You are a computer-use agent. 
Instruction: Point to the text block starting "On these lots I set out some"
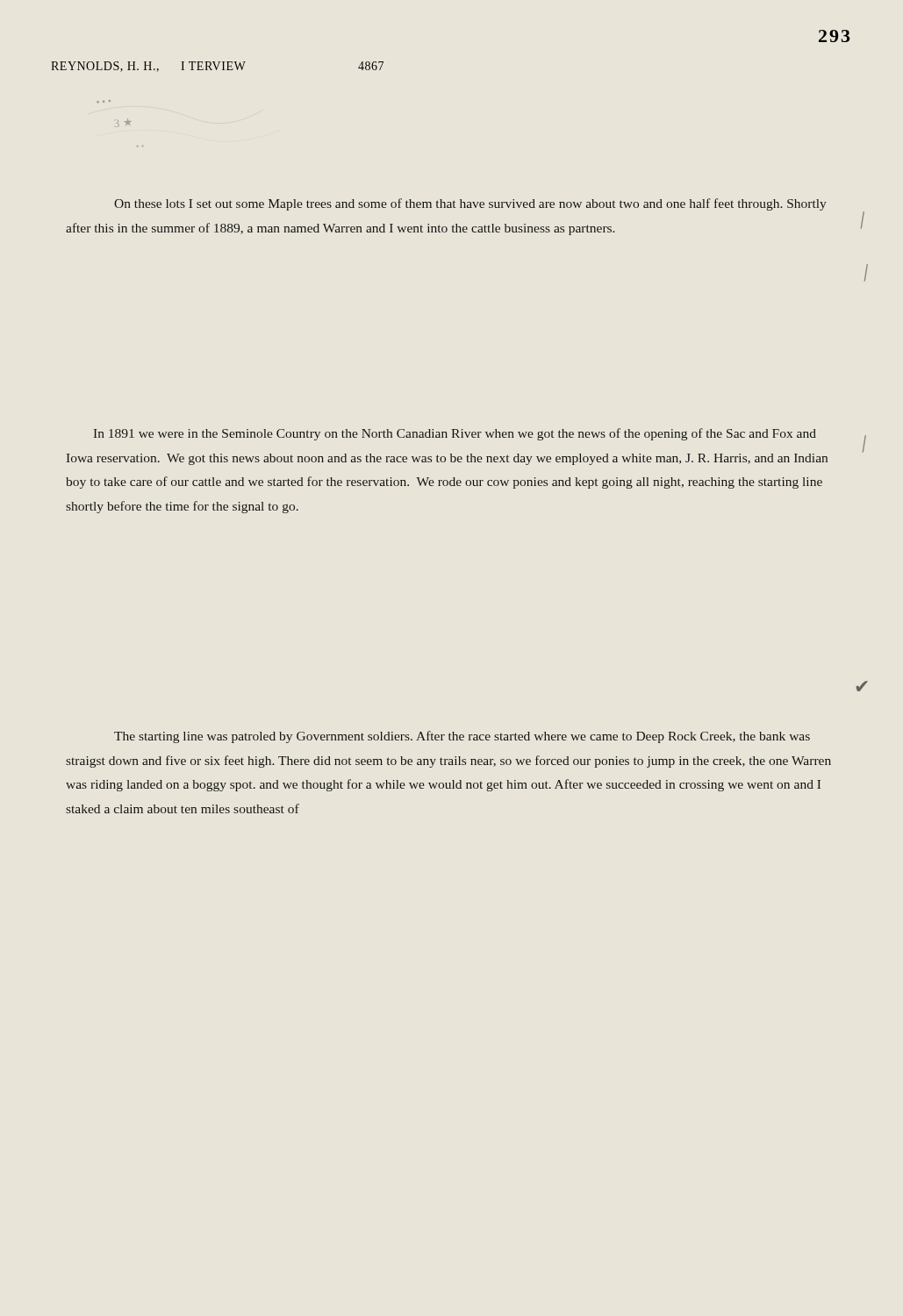coord(455,215)
